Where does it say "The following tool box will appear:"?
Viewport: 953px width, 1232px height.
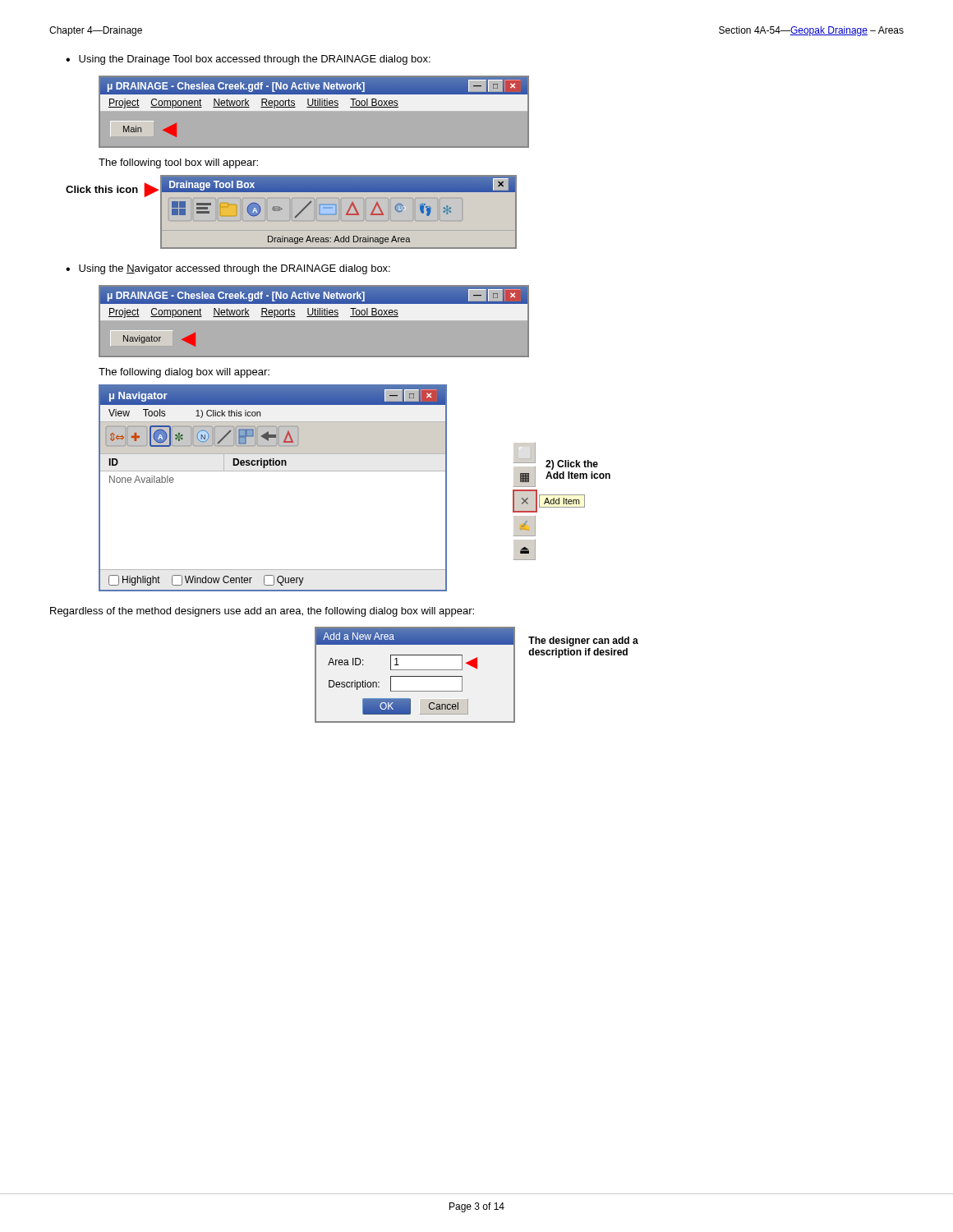179,162
